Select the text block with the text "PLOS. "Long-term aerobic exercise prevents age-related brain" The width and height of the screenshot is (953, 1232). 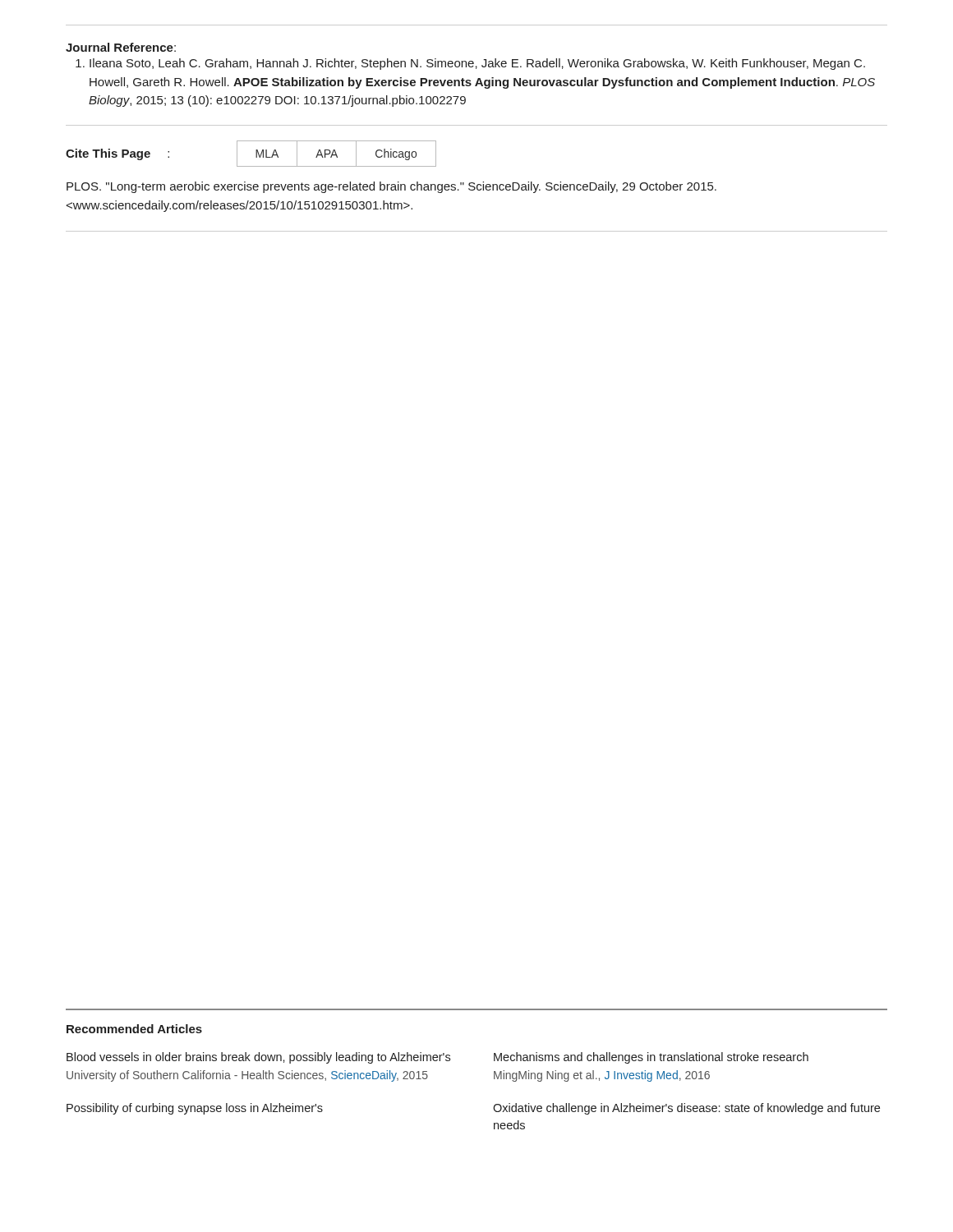pyautogui.click(x=391, y=195)
